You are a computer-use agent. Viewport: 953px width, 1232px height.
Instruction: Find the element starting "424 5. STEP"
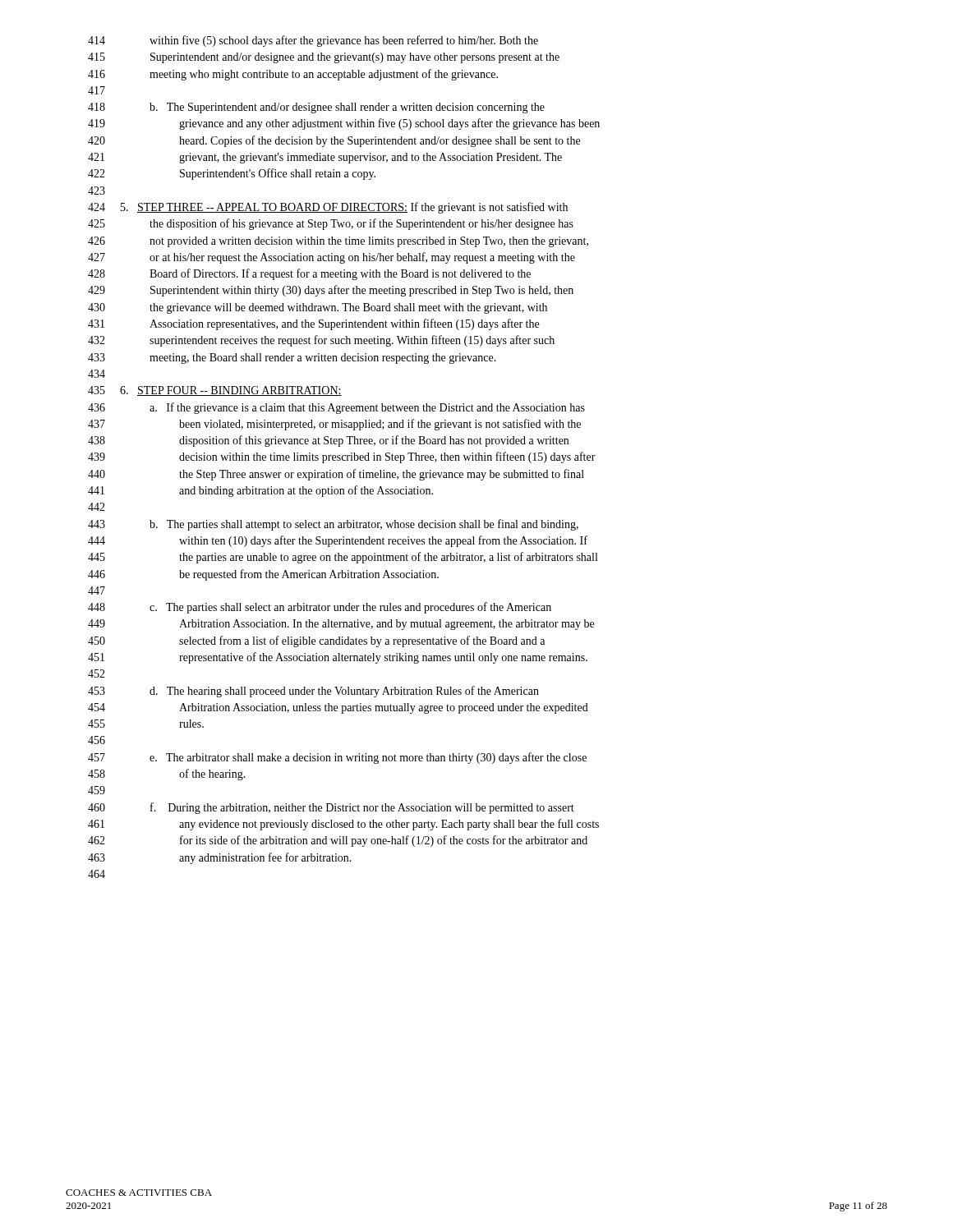[x=476, y=283]
